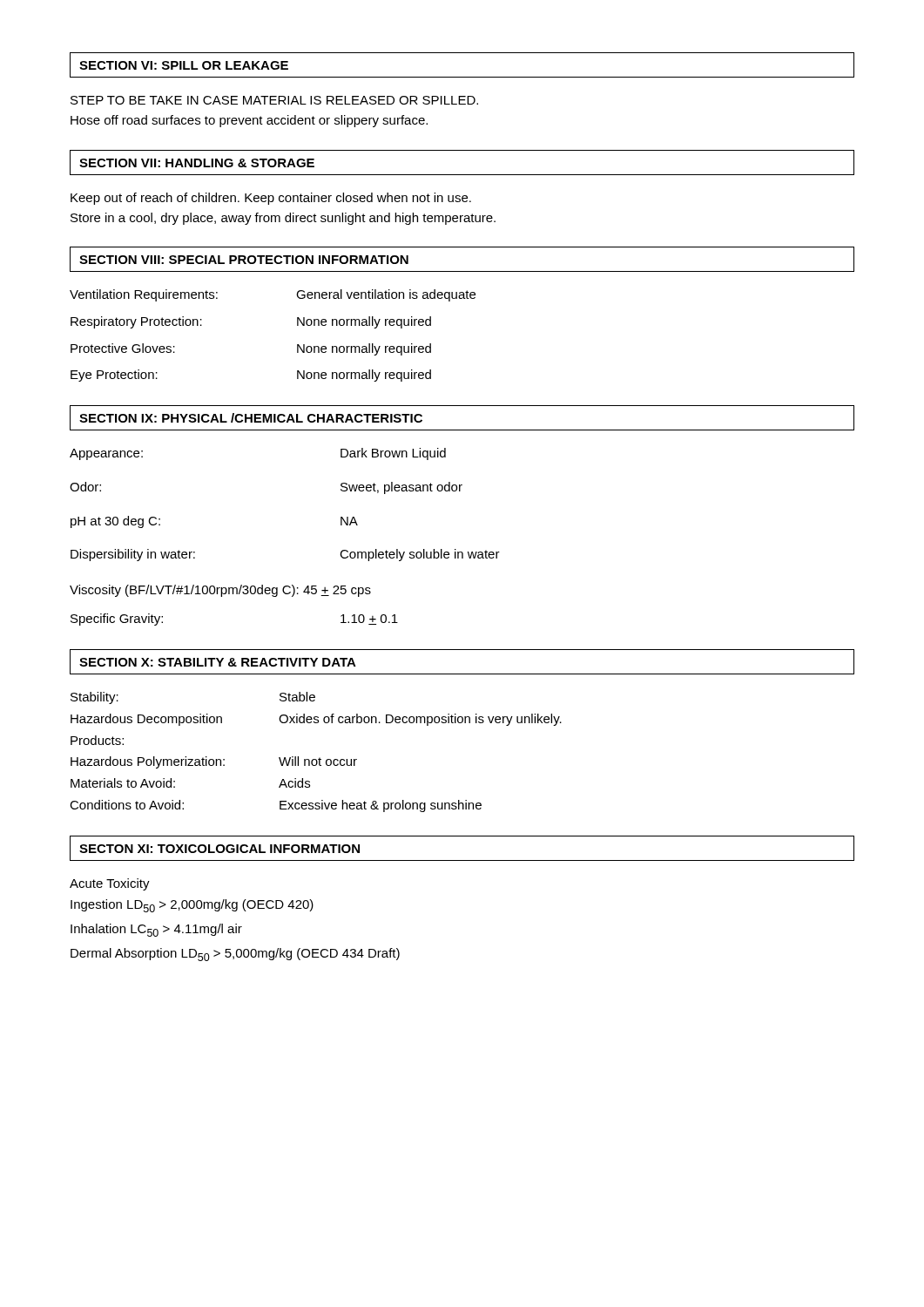The width and height of the screenshot is (924, 1307).
Task: Select the text block that reads "Keep out of reach"
Action: click(283, 207)
